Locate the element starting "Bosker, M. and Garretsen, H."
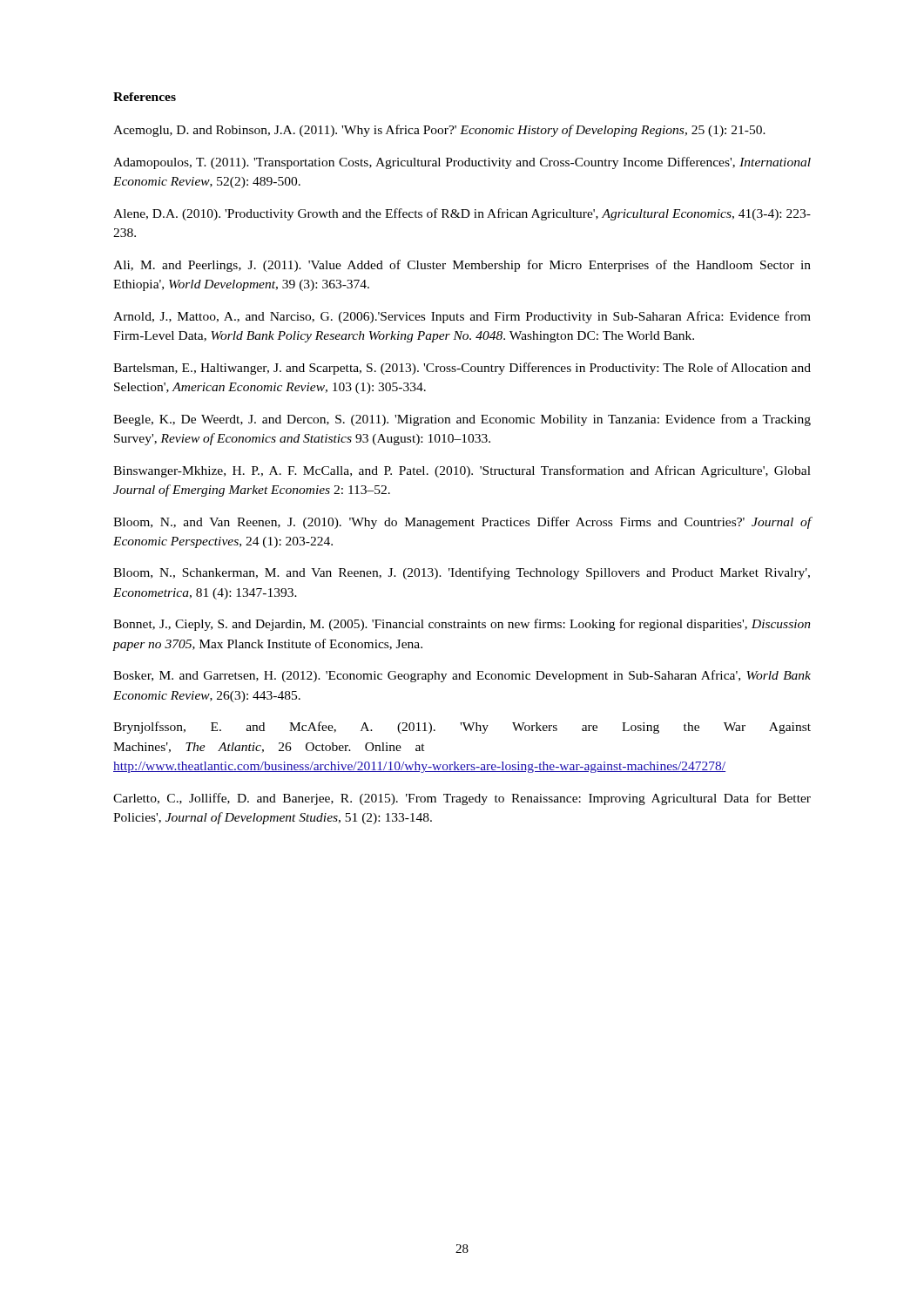This screenshot has width=924, height=1307. [x=462, y=685]
